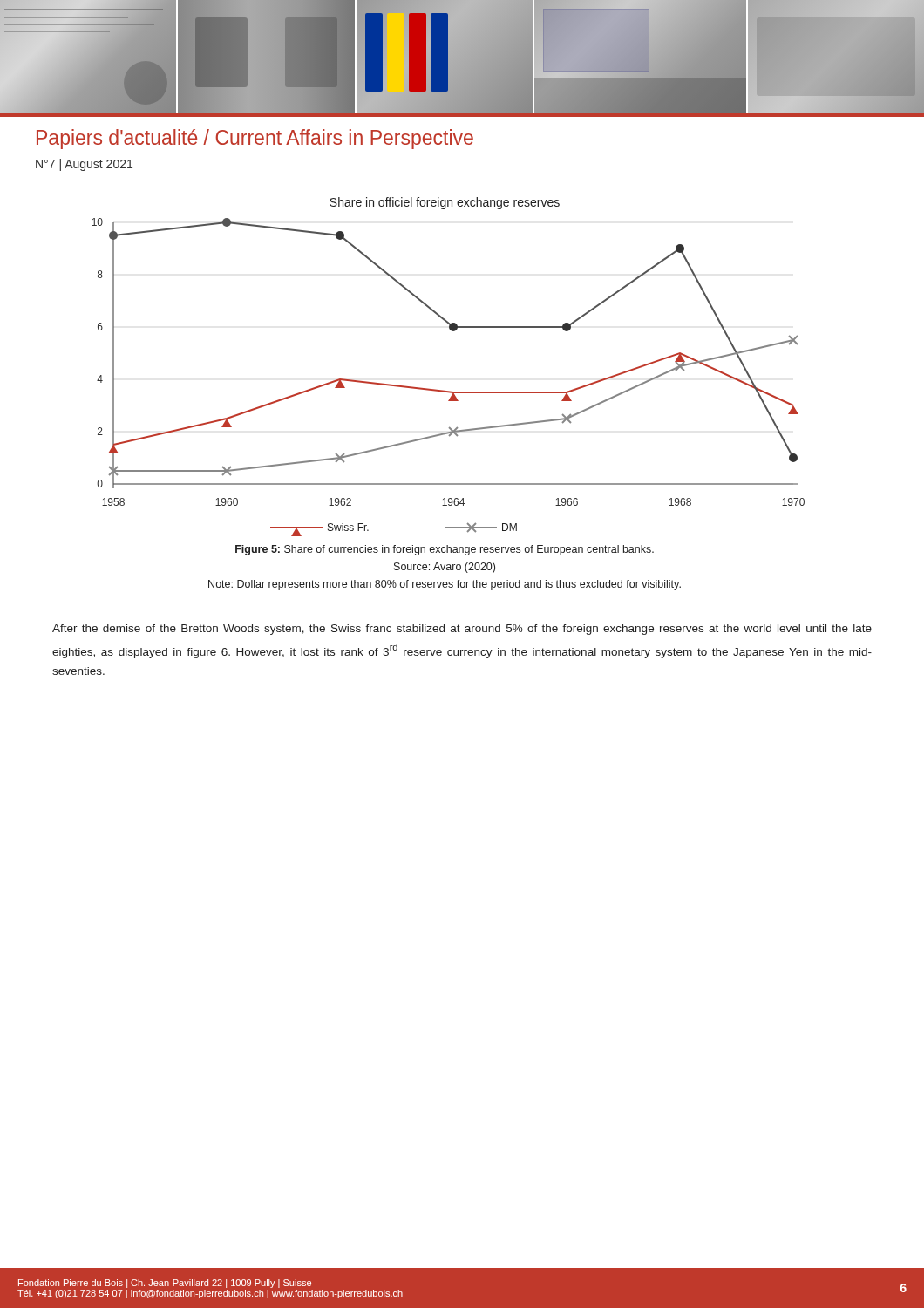Locate the photo
Image resolution: width=924 pixels, height=1308 pixels.
pyautogui.click(x=462, y=57)
